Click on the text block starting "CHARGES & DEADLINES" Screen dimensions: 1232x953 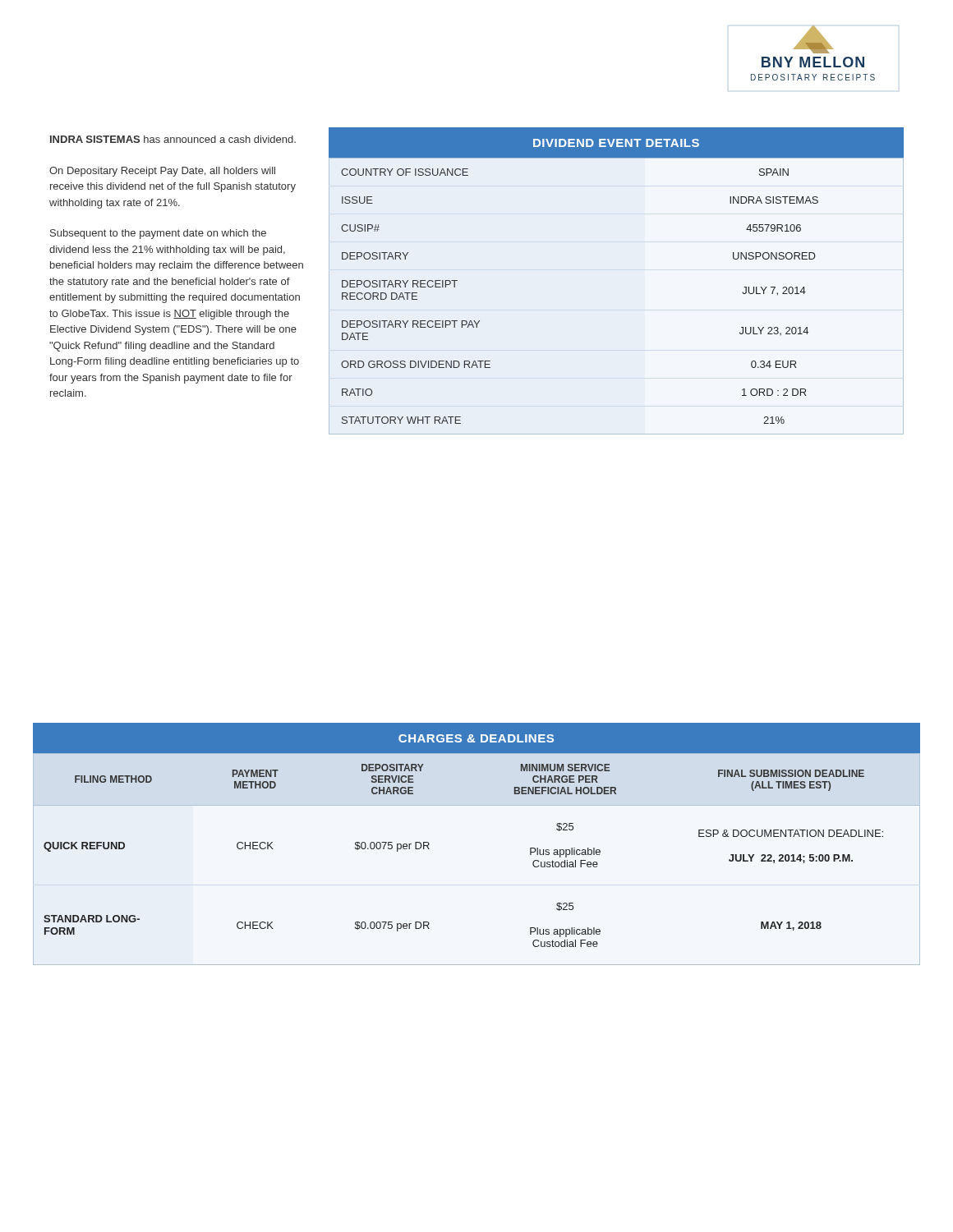(476, 738)
